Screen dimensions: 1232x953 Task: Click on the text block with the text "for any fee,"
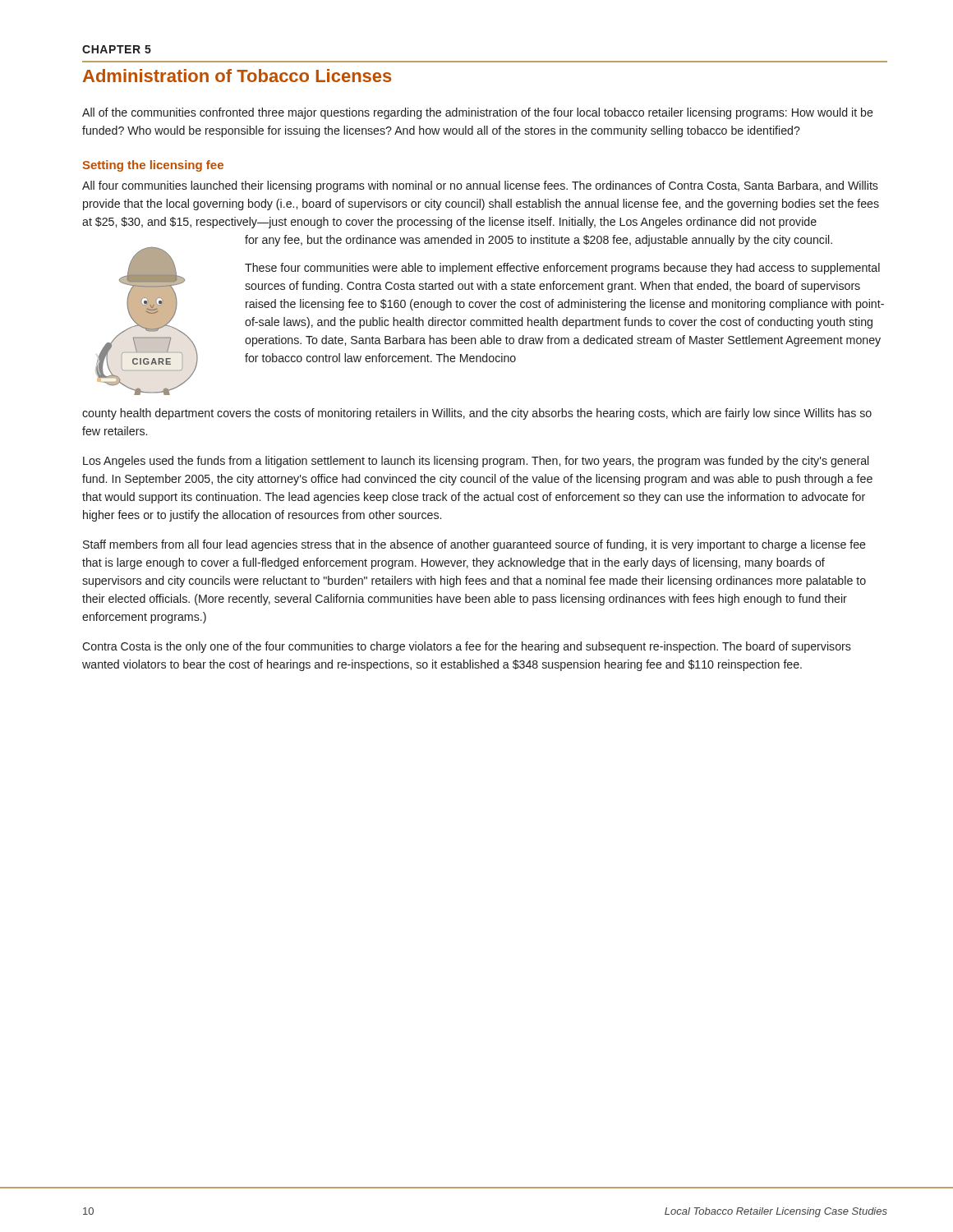tap(539, 240)
